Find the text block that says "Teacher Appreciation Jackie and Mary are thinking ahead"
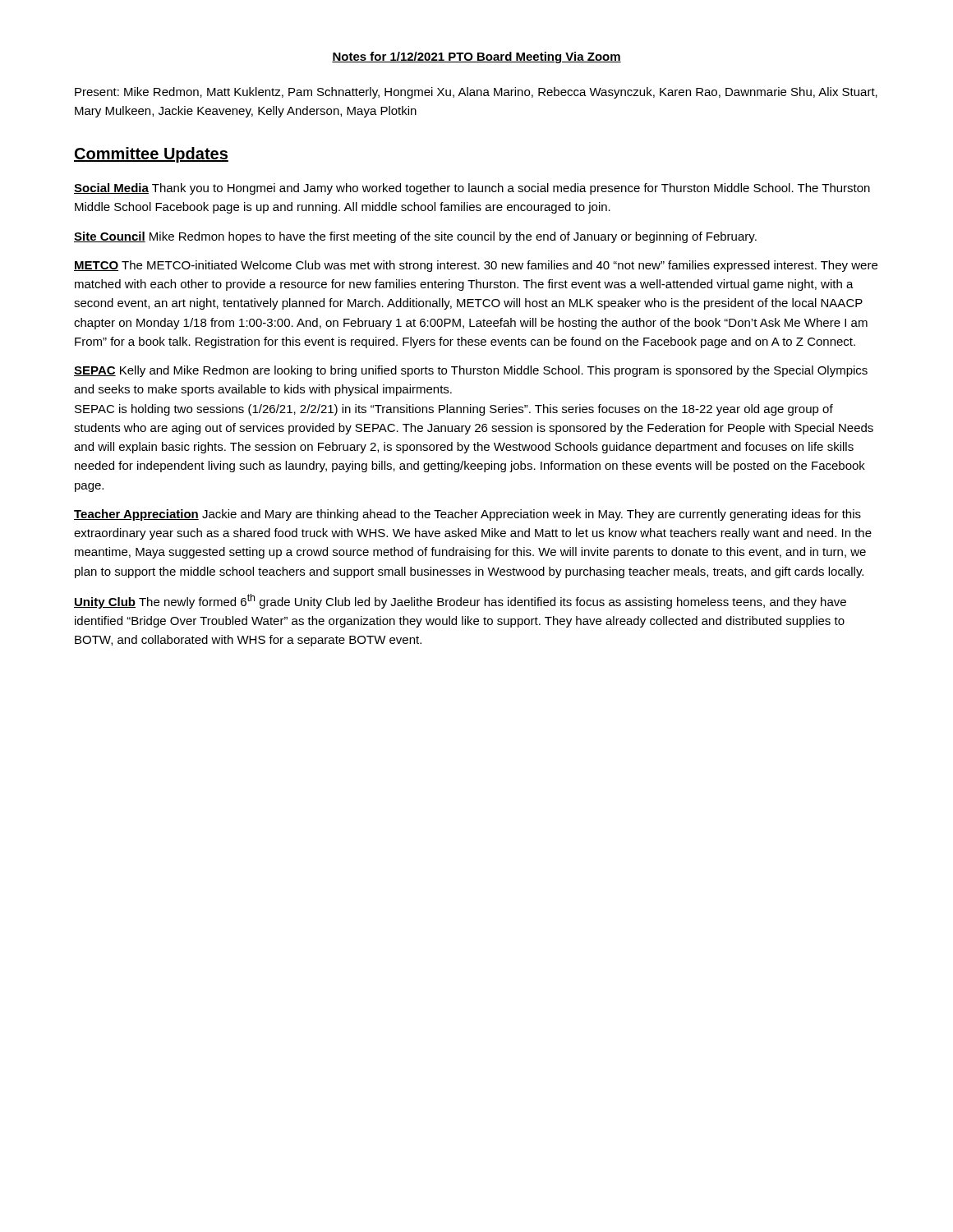This screenshot has height=1232, width=953. tap(473, 542)
